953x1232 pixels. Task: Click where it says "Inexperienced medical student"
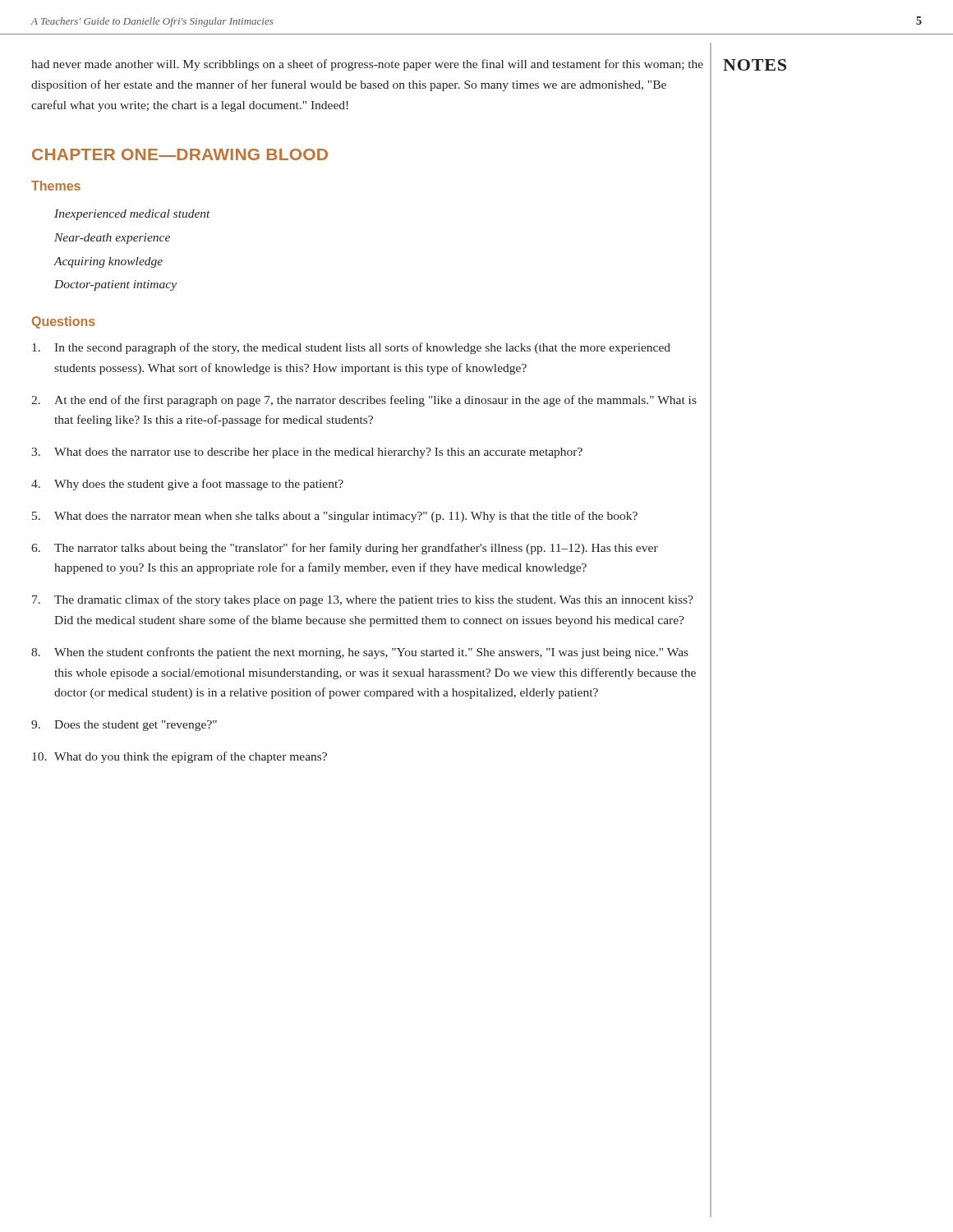[132, 213]
